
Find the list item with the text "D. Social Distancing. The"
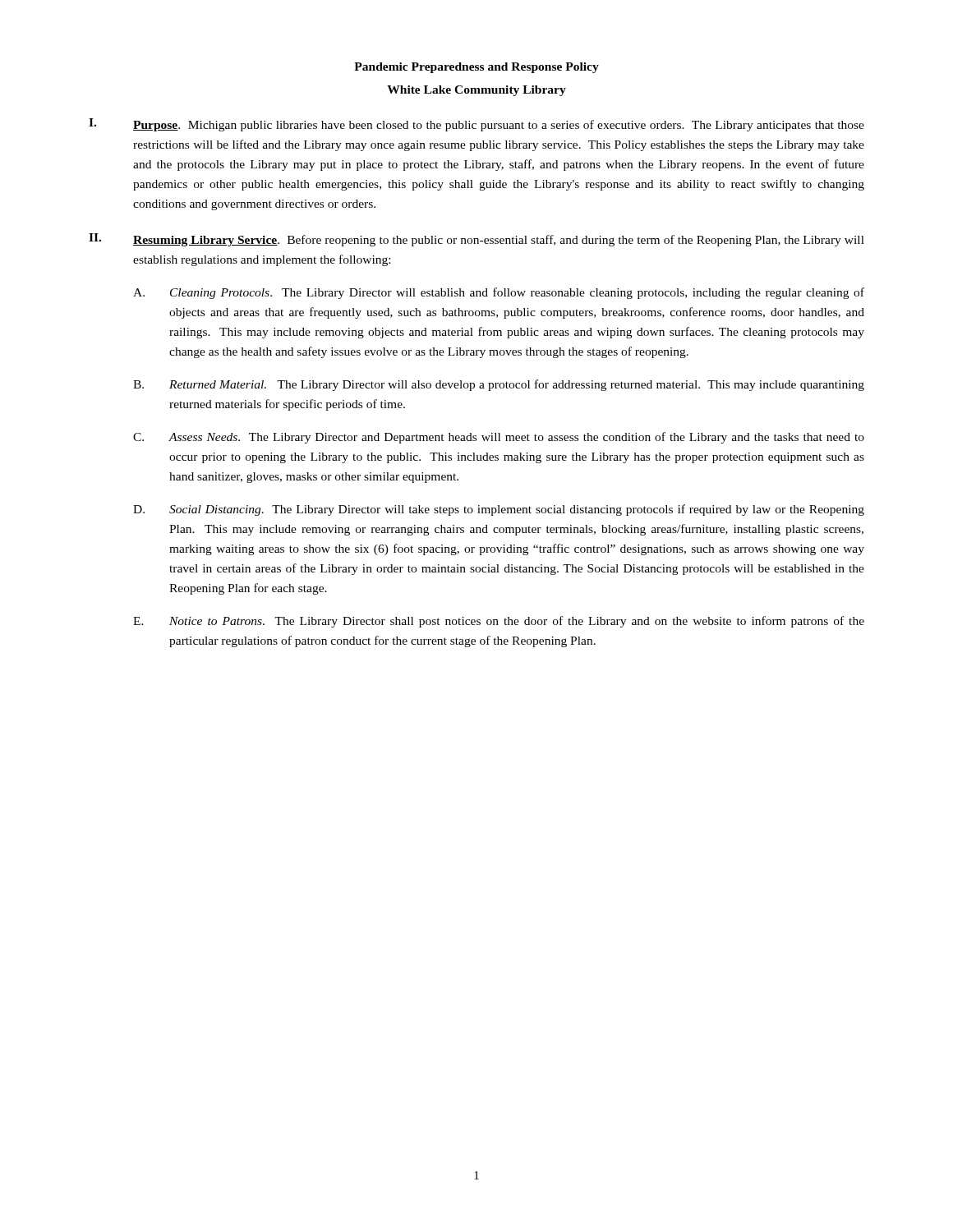point(499,549)
